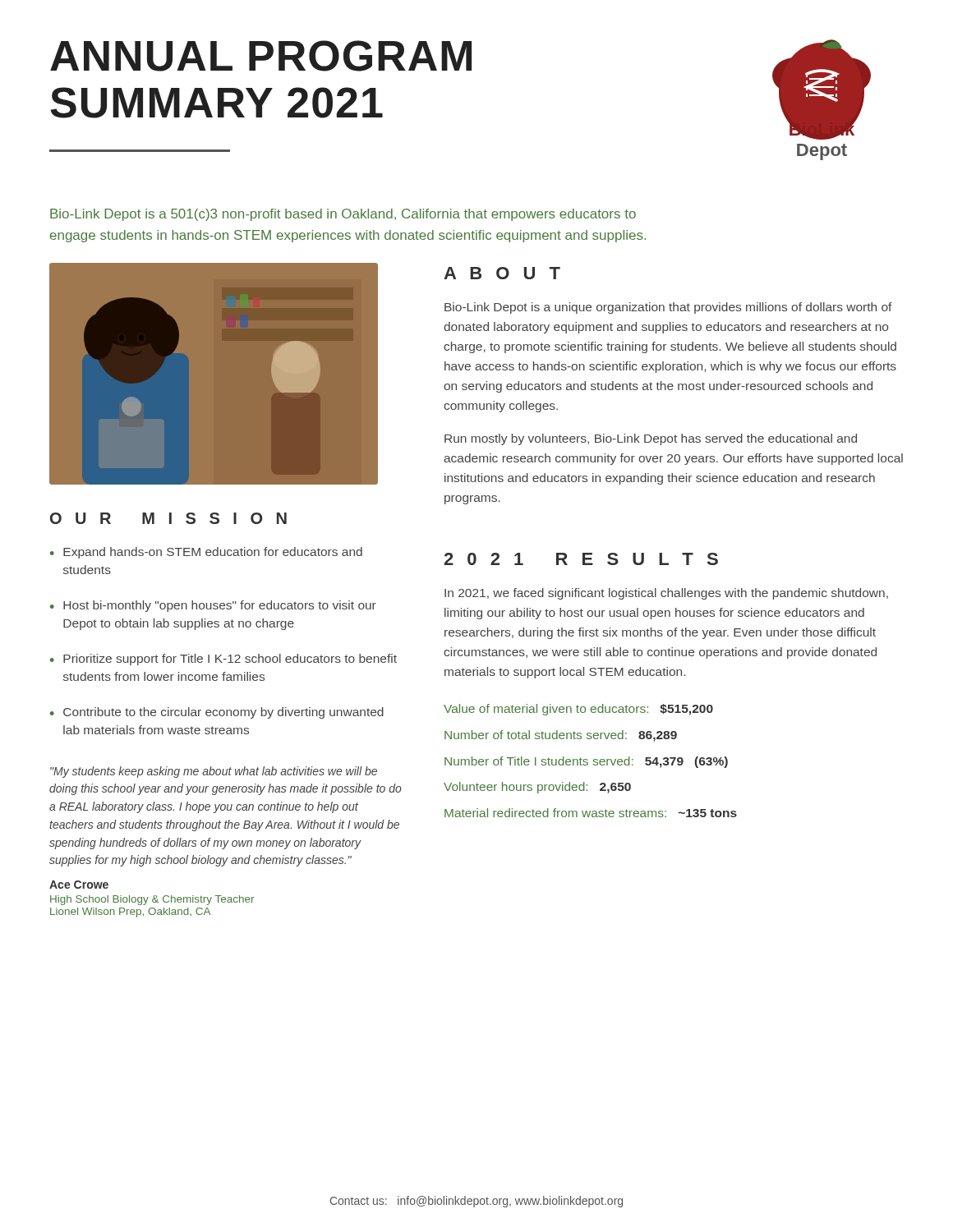Screen dimensions: 1232x953
Task: Locate the passage starting ""My students keep asking me about"
Action: pyautogui.click(x=225, y=816)
